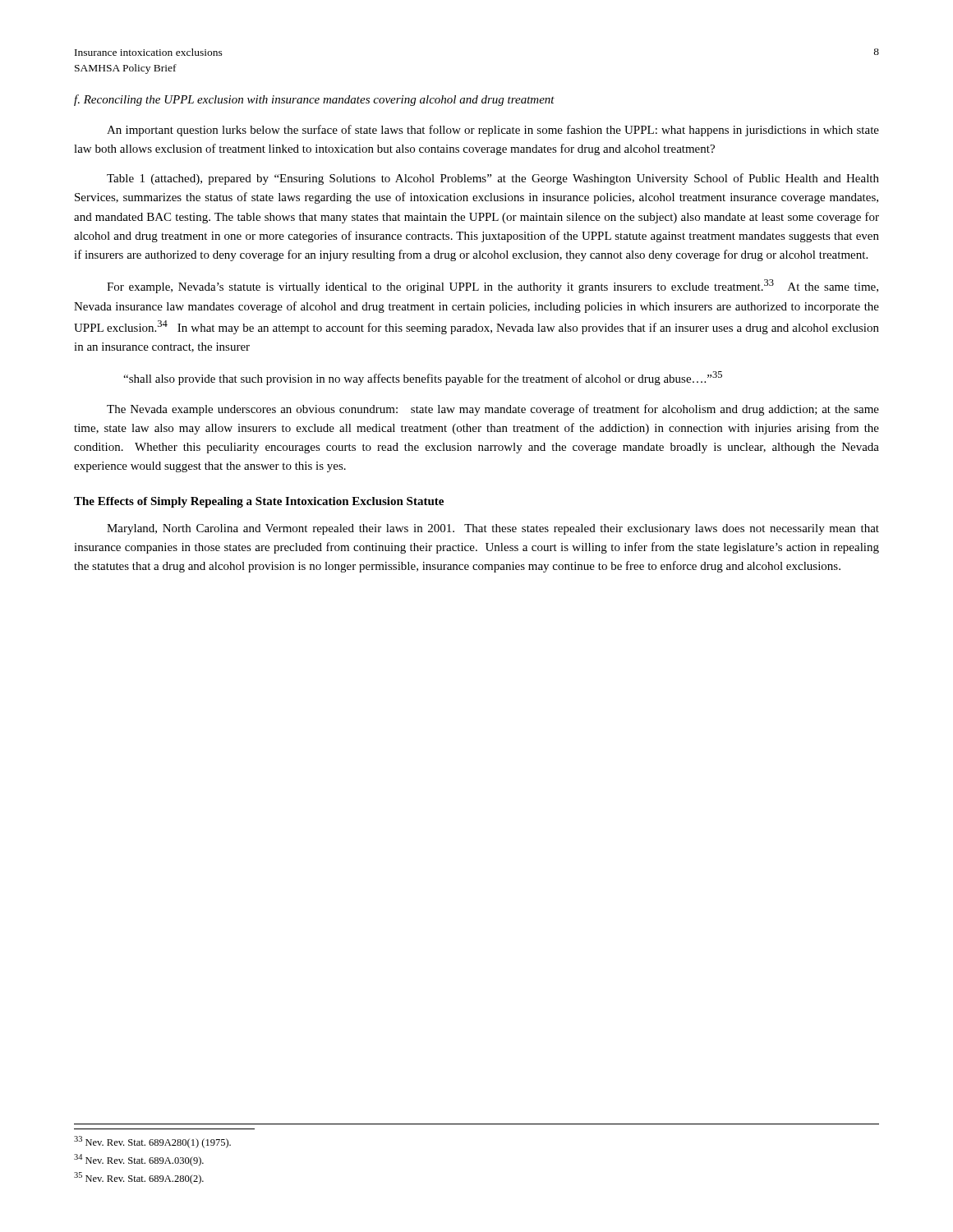The image size is (953, 1232).
Task: Point to the block beginning "35 Nev. Rev."
Action: (139, 1178)
